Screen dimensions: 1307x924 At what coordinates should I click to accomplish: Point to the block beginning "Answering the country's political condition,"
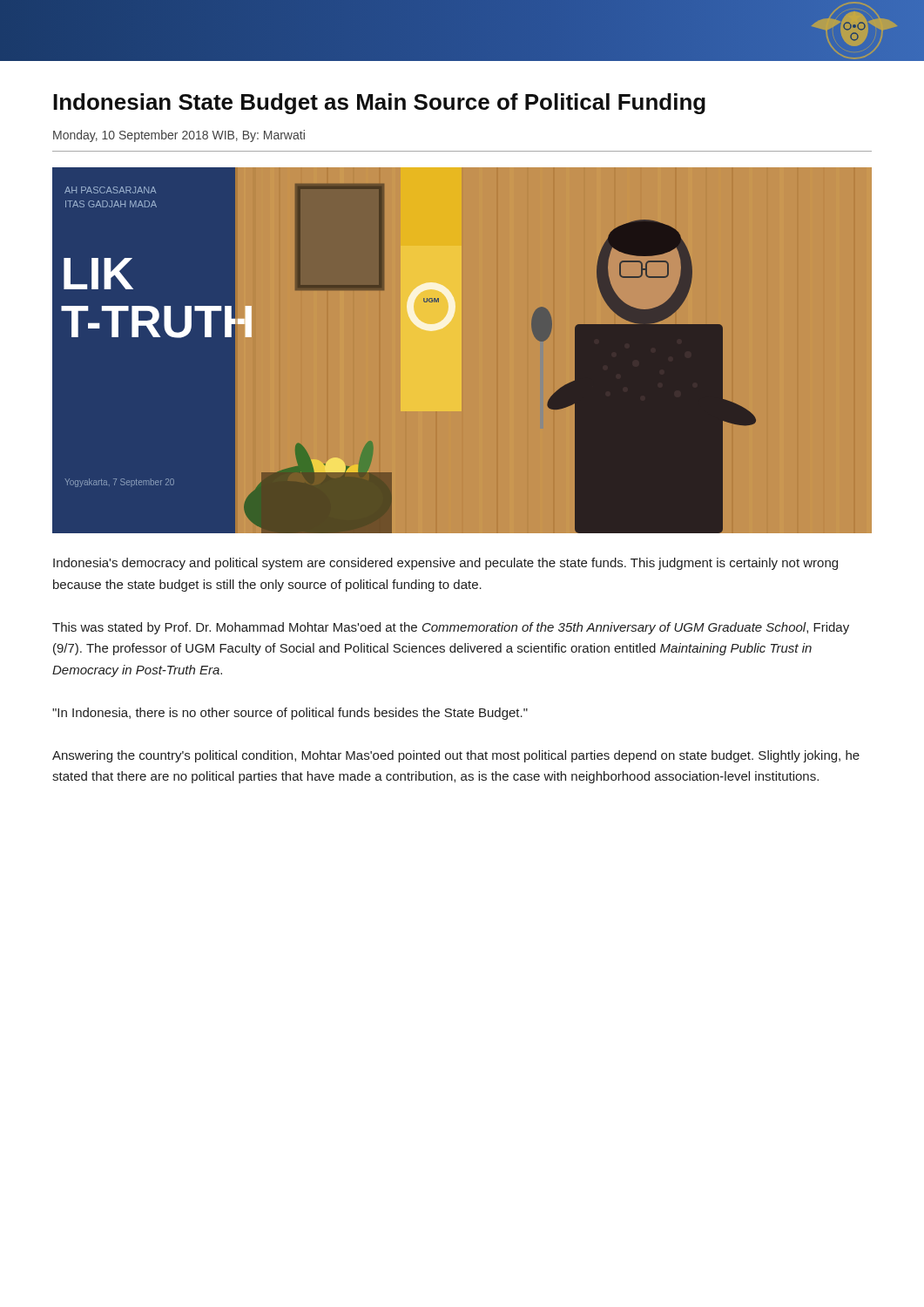[x=456, y=765]
